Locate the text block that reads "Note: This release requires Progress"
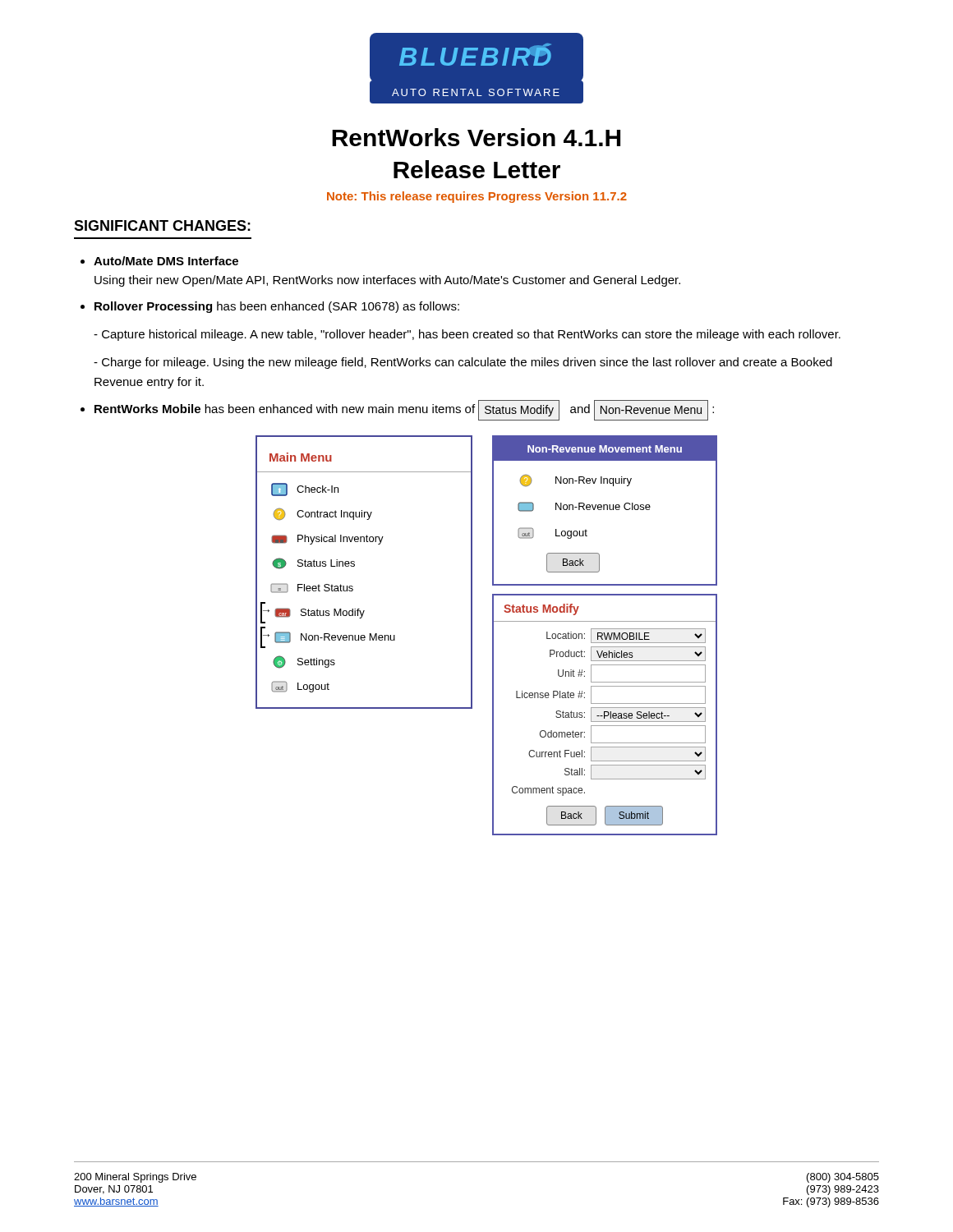 coord(476,196)
